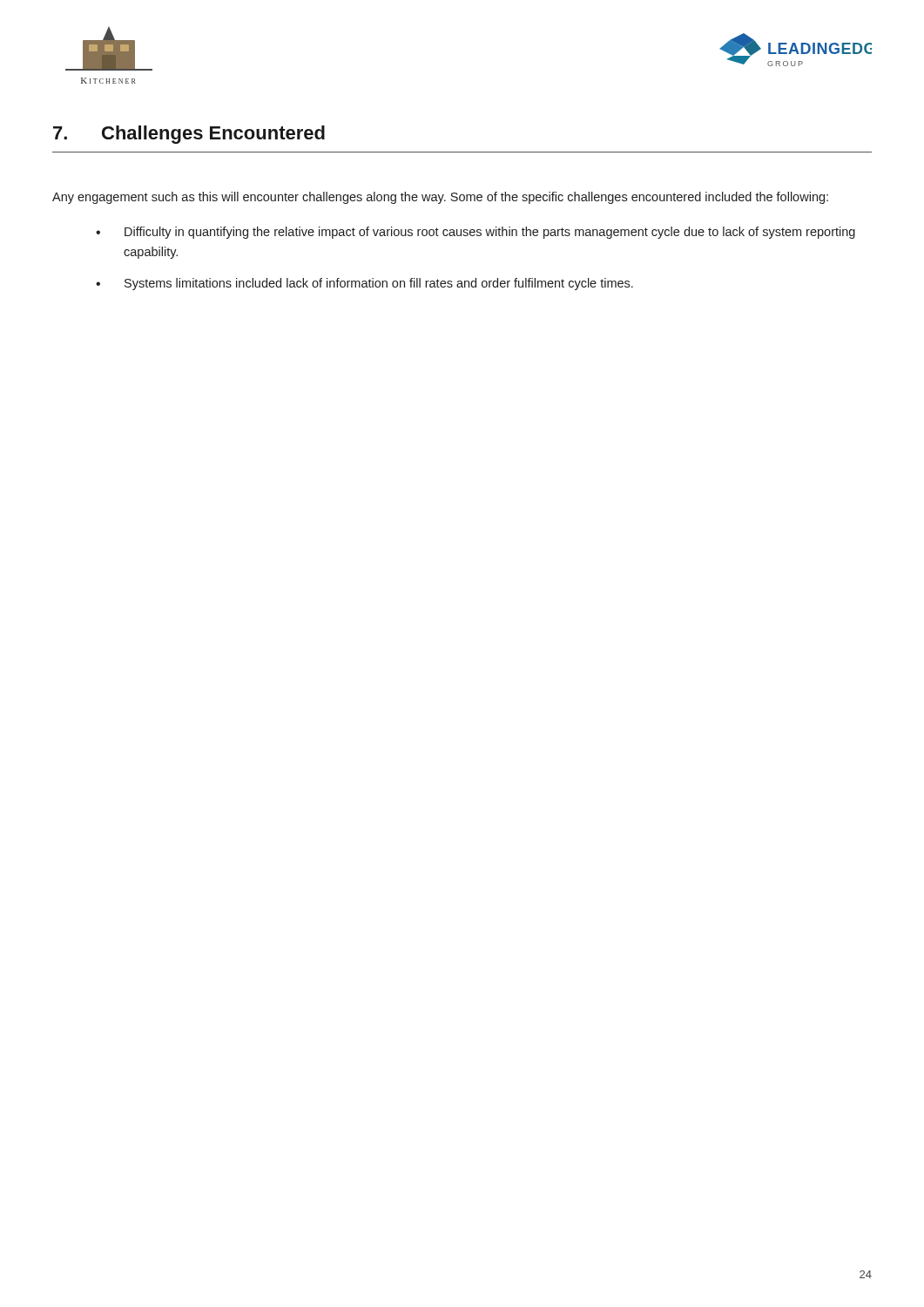Locate the list item that reads "• Difficulty in"
This screenshot has height=1307, width=924.
(484, 242)
